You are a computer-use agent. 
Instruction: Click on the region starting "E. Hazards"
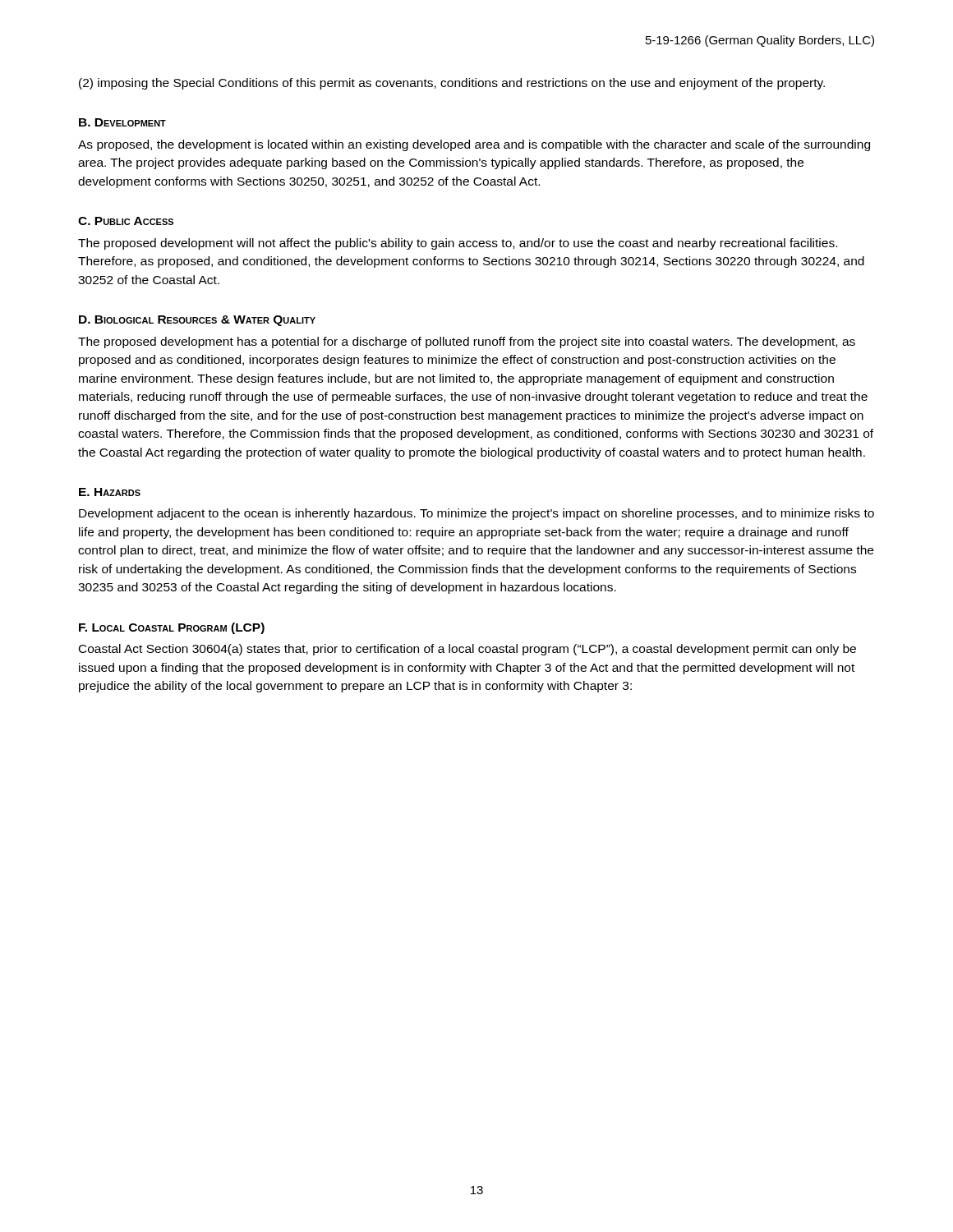pos(109,492)
